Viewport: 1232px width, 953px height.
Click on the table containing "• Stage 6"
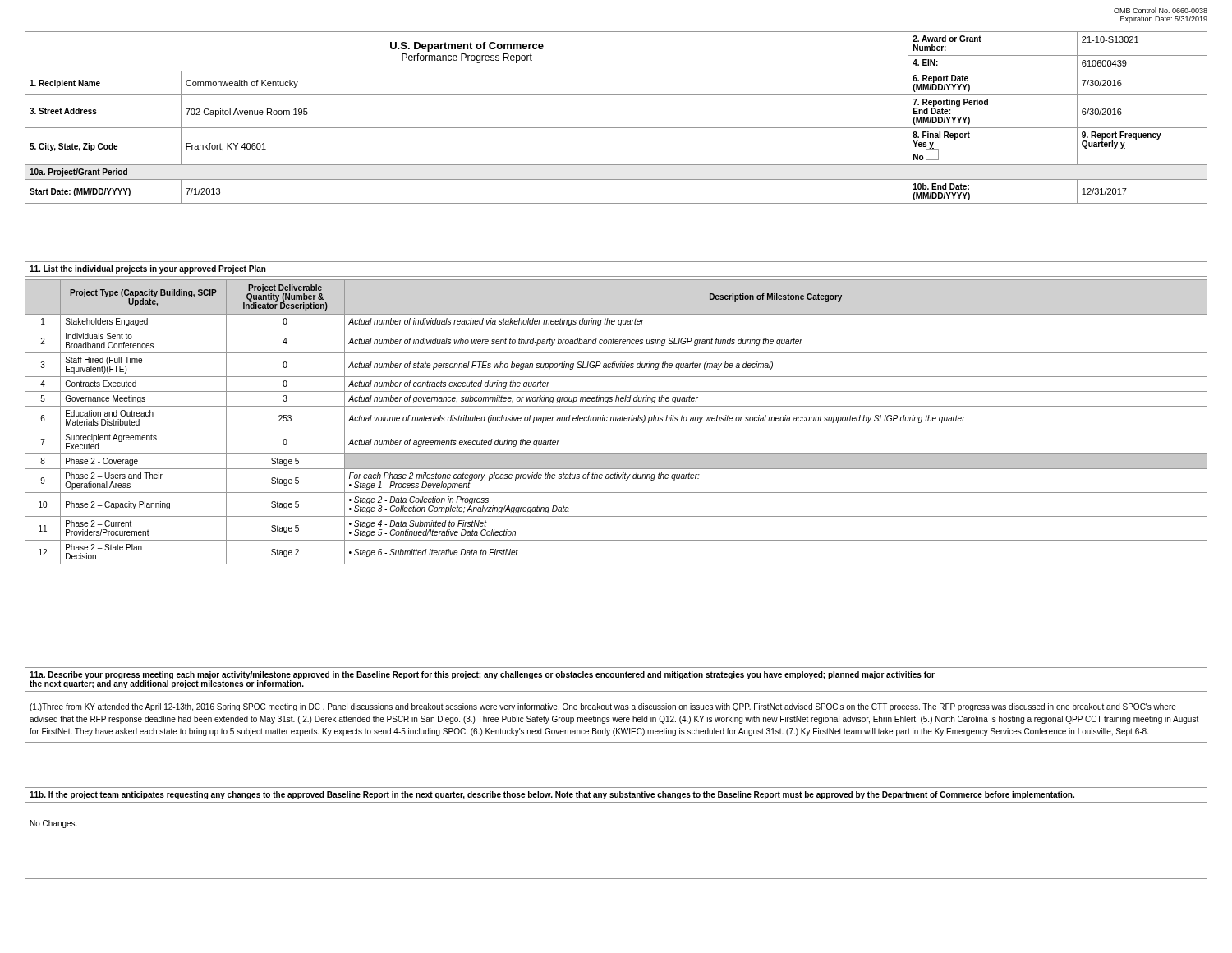click(616, 422)
